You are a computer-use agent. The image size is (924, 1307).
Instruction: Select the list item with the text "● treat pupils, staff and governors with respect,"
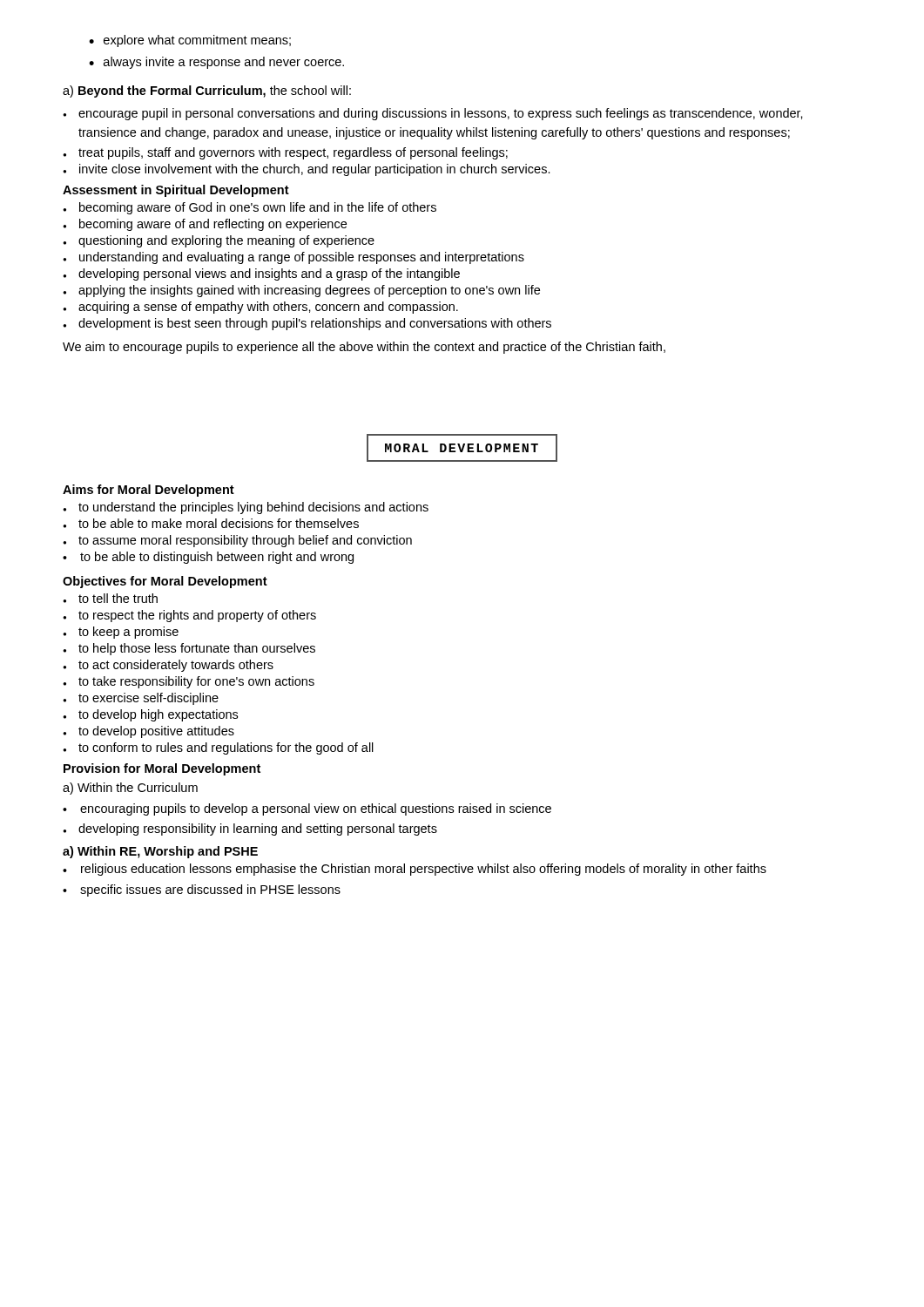tap(286, 153)
